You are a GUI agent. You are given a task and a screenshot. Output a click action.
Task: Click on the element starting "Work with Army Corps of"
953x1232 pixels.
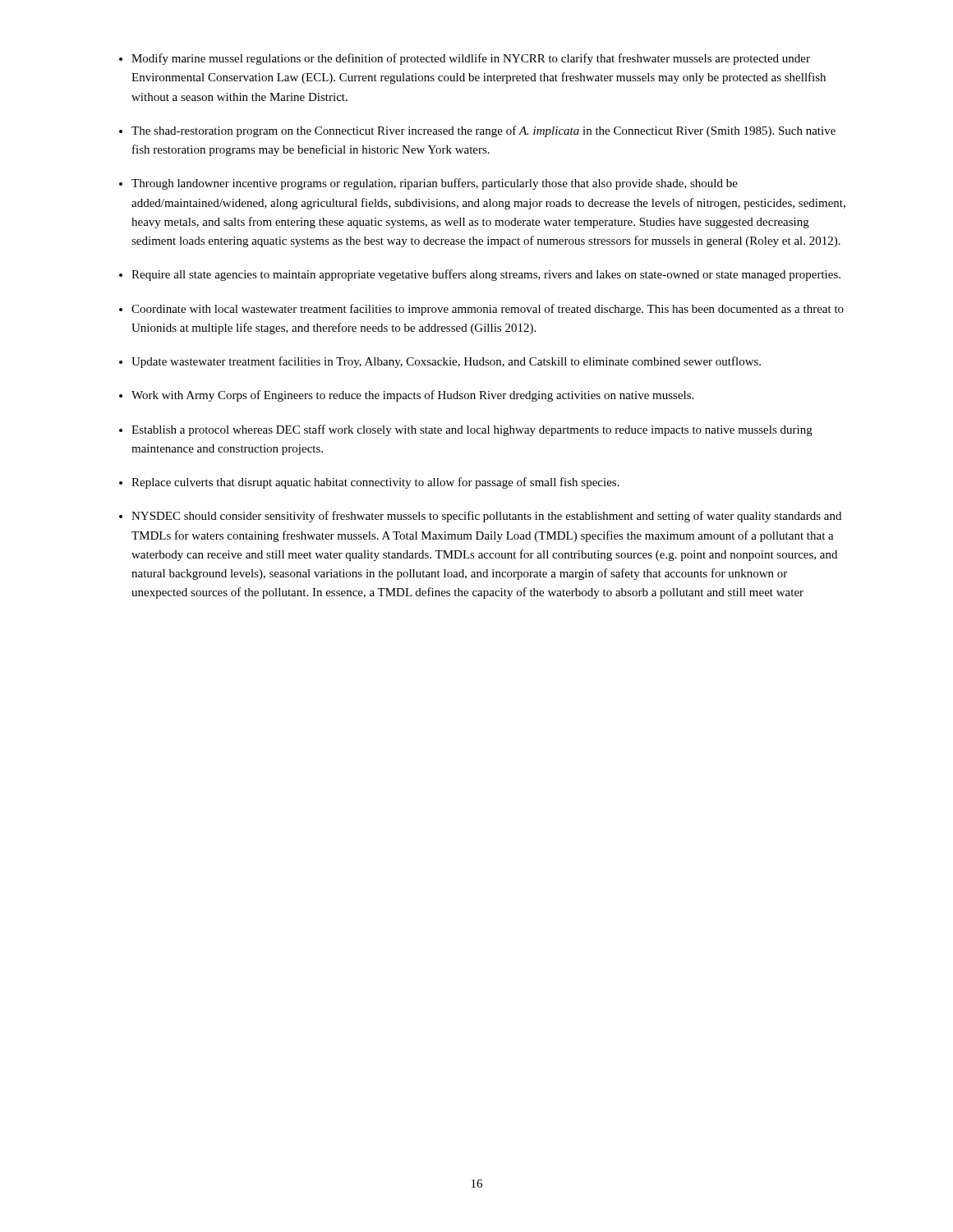[x=413, y=395]
